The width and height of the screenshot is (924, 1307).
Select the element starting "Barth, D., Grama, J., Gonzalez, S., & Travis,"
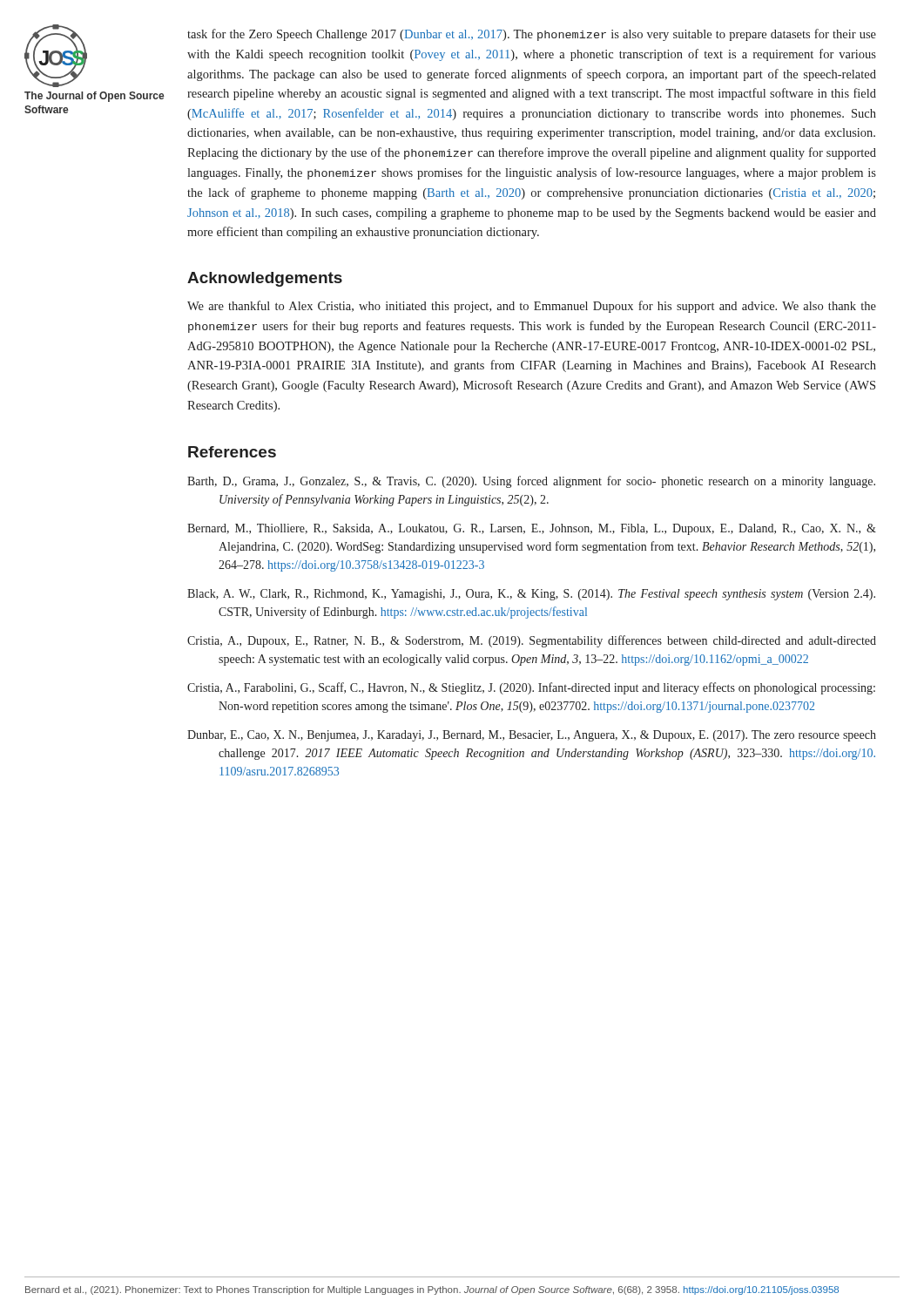click(x=532, y=491)
